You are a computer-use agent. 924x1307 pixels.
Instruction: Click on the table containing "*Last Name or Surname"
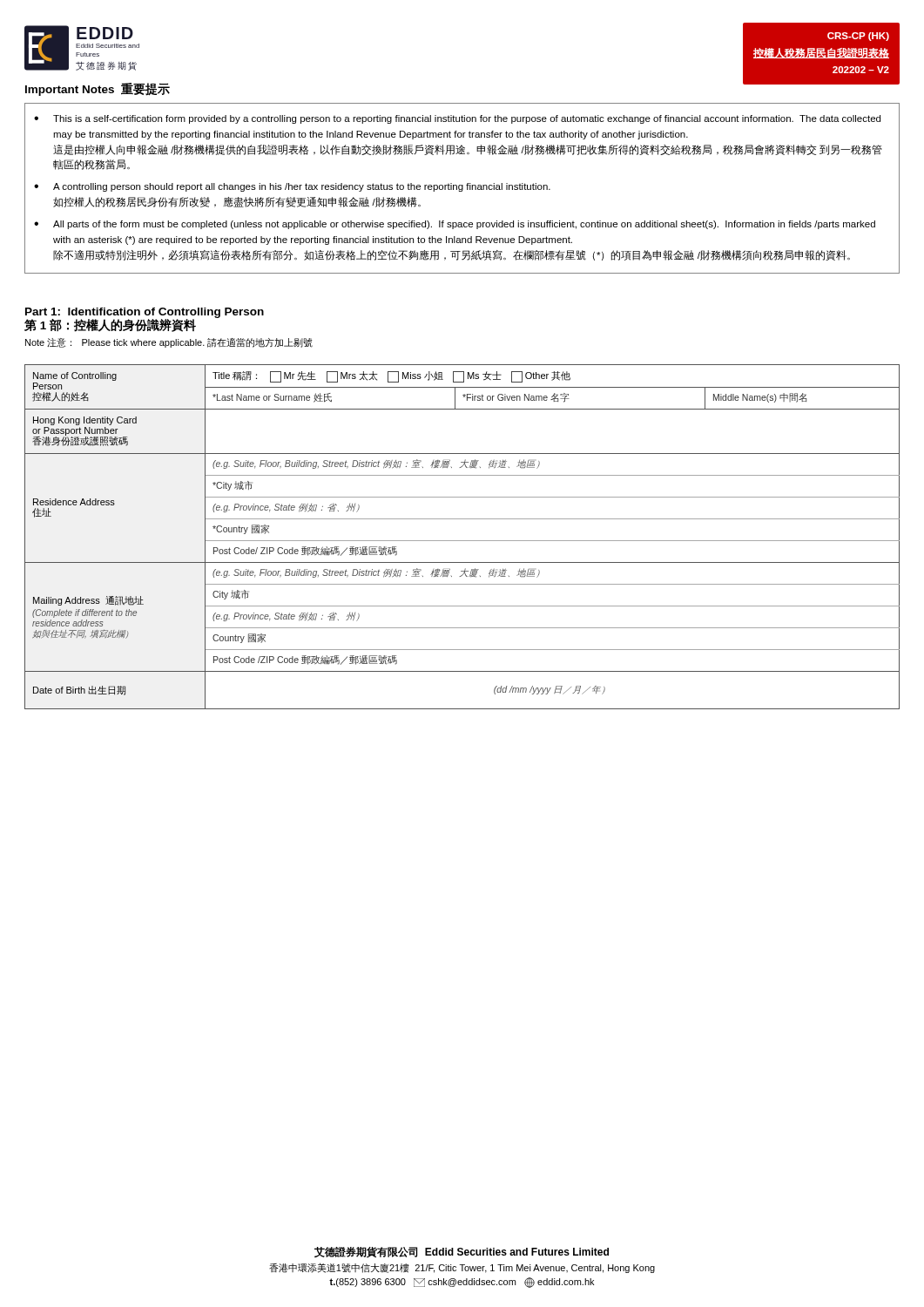tap(462, 537)
